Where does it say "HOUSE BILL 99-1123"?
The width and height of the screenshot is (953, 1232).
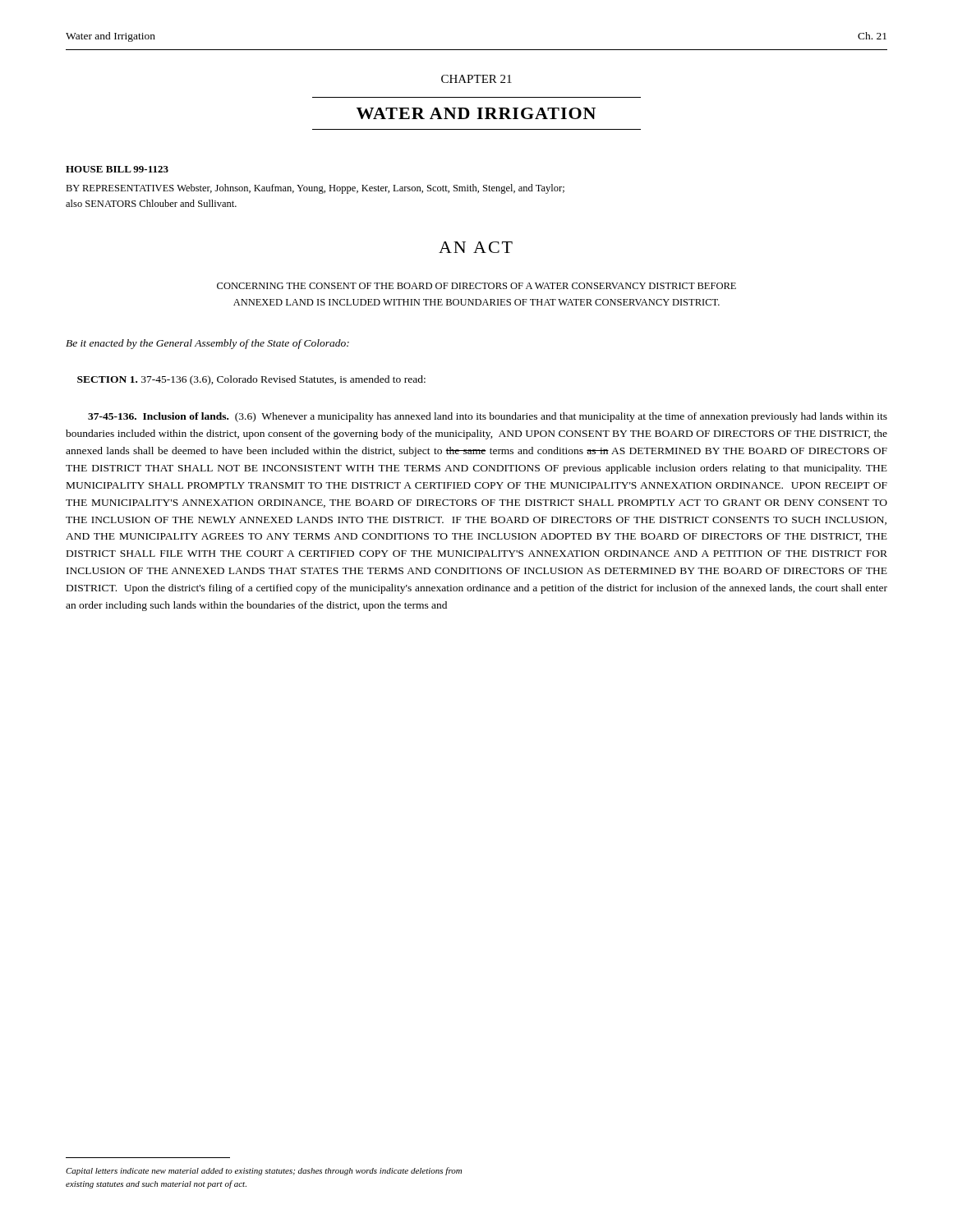pyautogui.click(x=117, y=169)
